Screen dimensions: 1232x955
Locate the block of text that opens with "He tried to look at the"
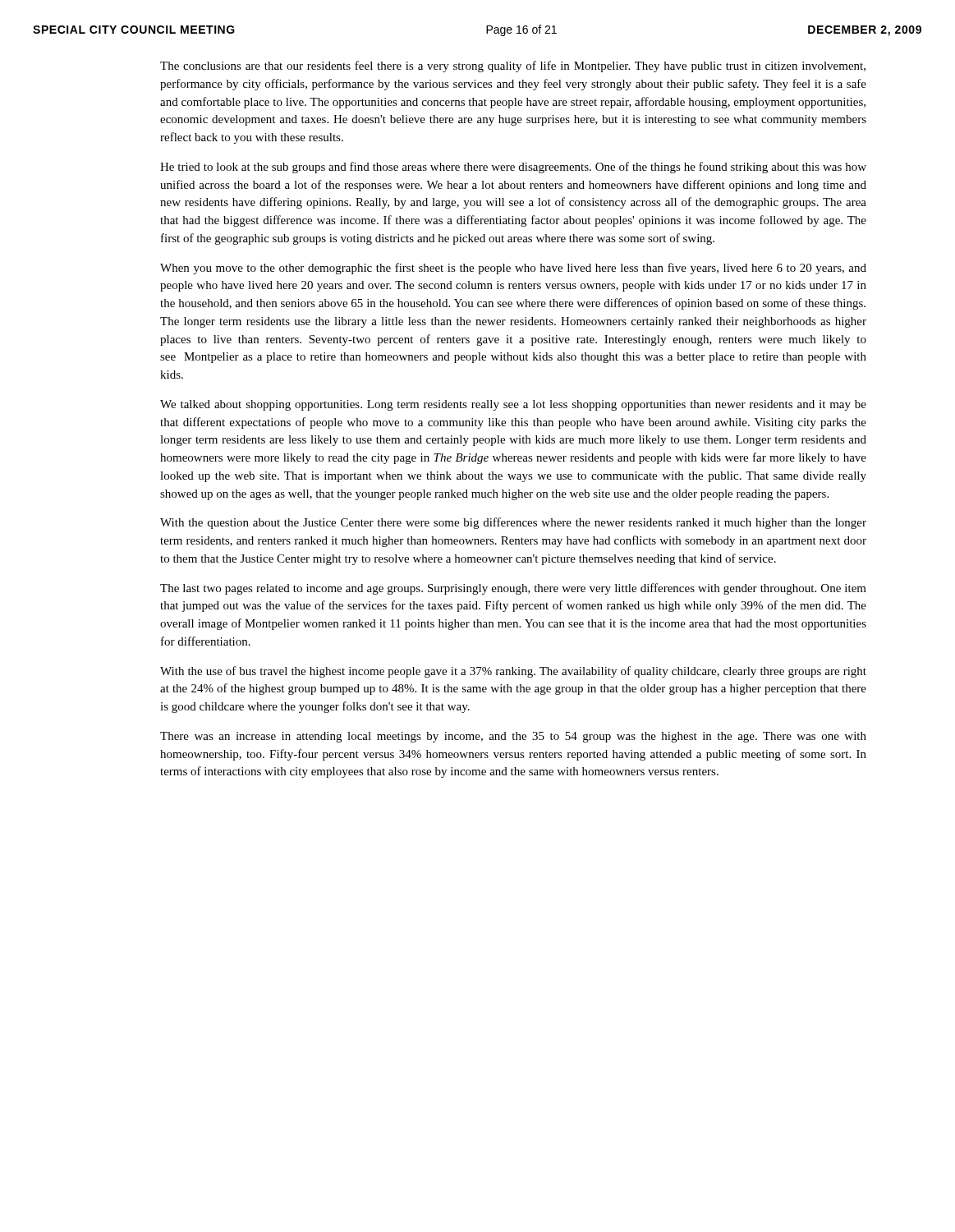pyautogui.click(x=513, y=202)
